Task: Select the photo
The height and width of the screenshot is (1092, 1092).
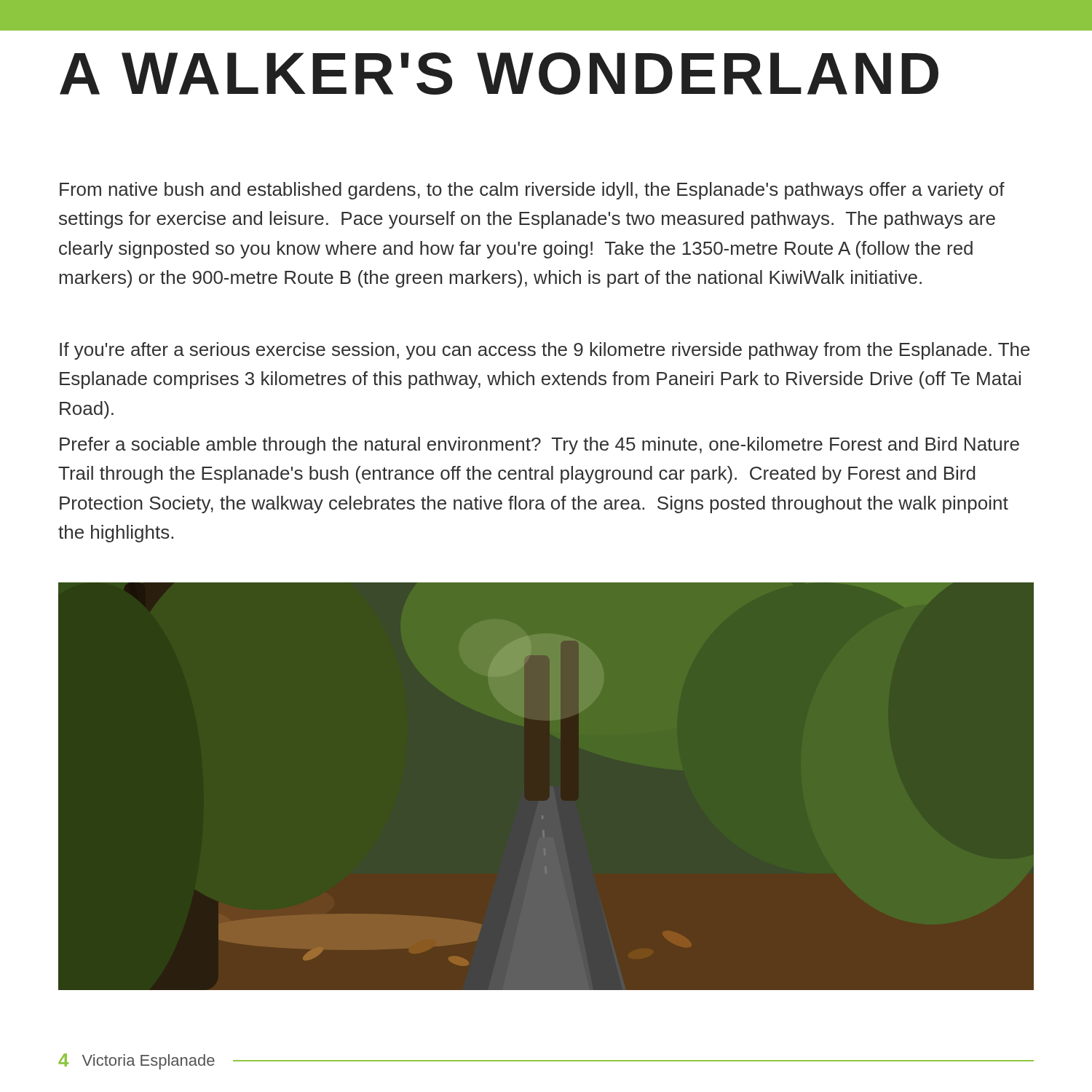Action: [x=546, y=786]
